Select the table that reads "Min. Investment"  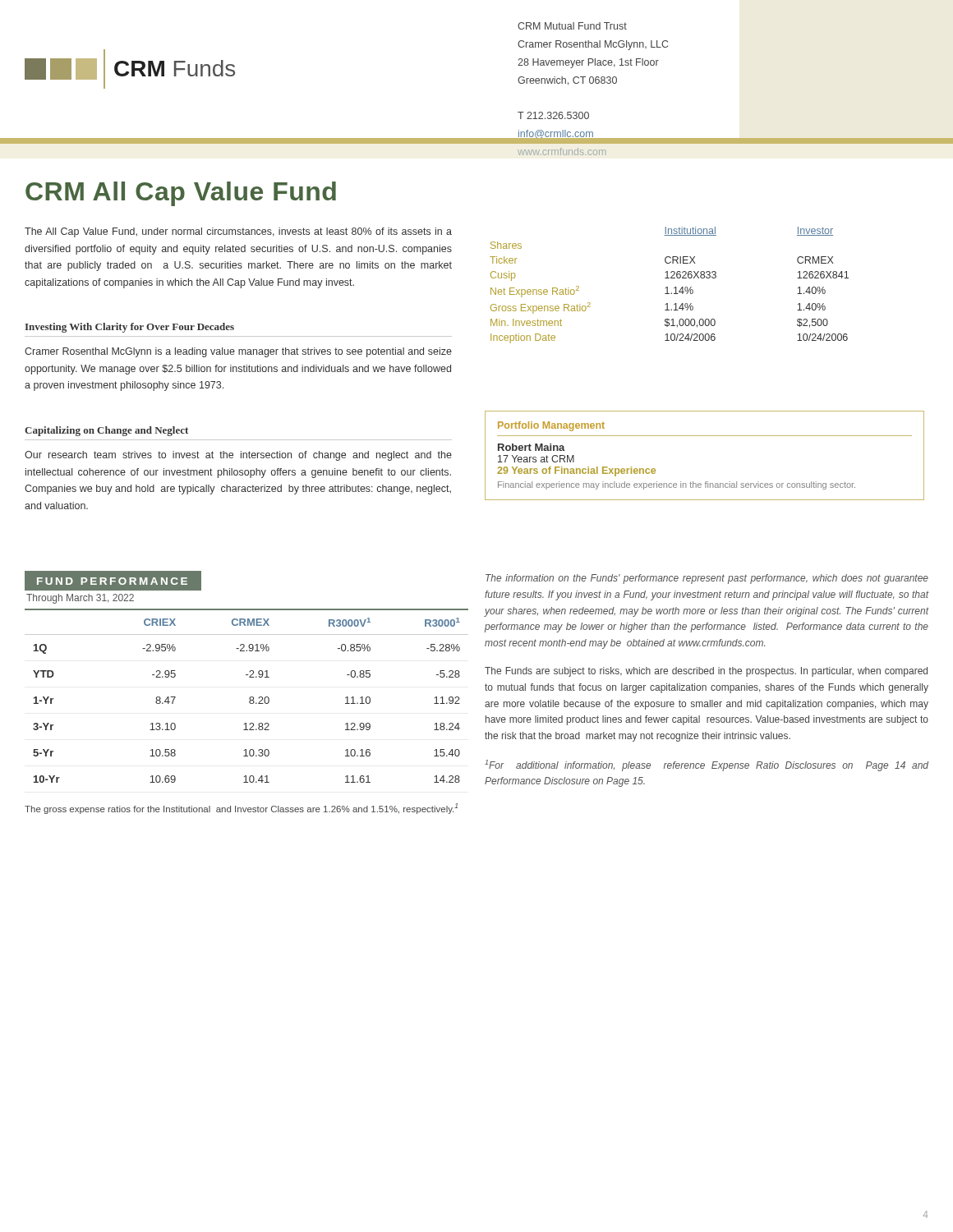pos(704,284)
